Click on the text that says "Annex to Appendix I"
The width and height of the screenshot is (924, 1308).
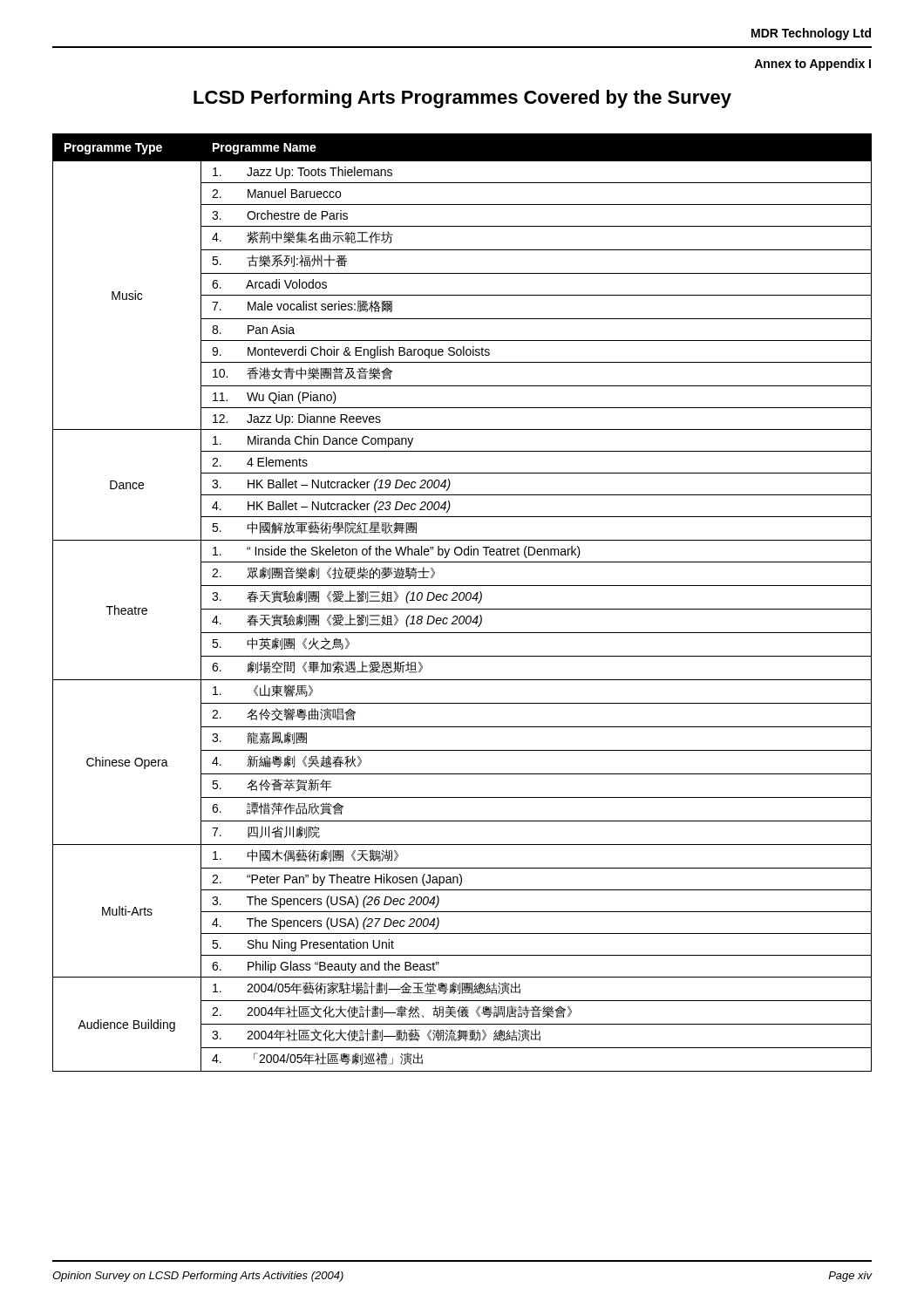pos(813,64)
